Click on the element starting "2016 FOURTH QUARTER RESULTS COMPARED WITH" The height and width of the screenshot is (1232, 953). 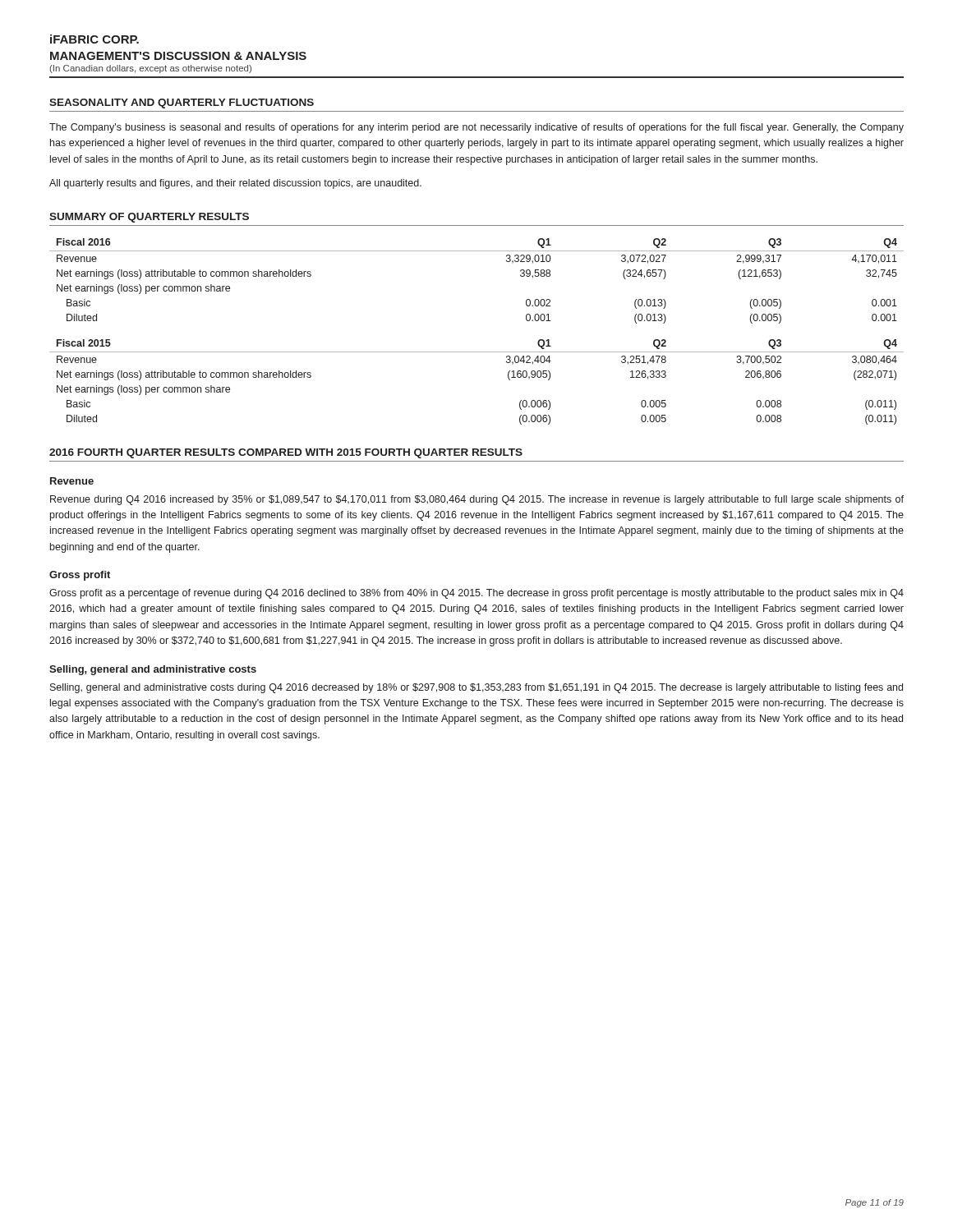pyautogui.click(x=286, y=452)
